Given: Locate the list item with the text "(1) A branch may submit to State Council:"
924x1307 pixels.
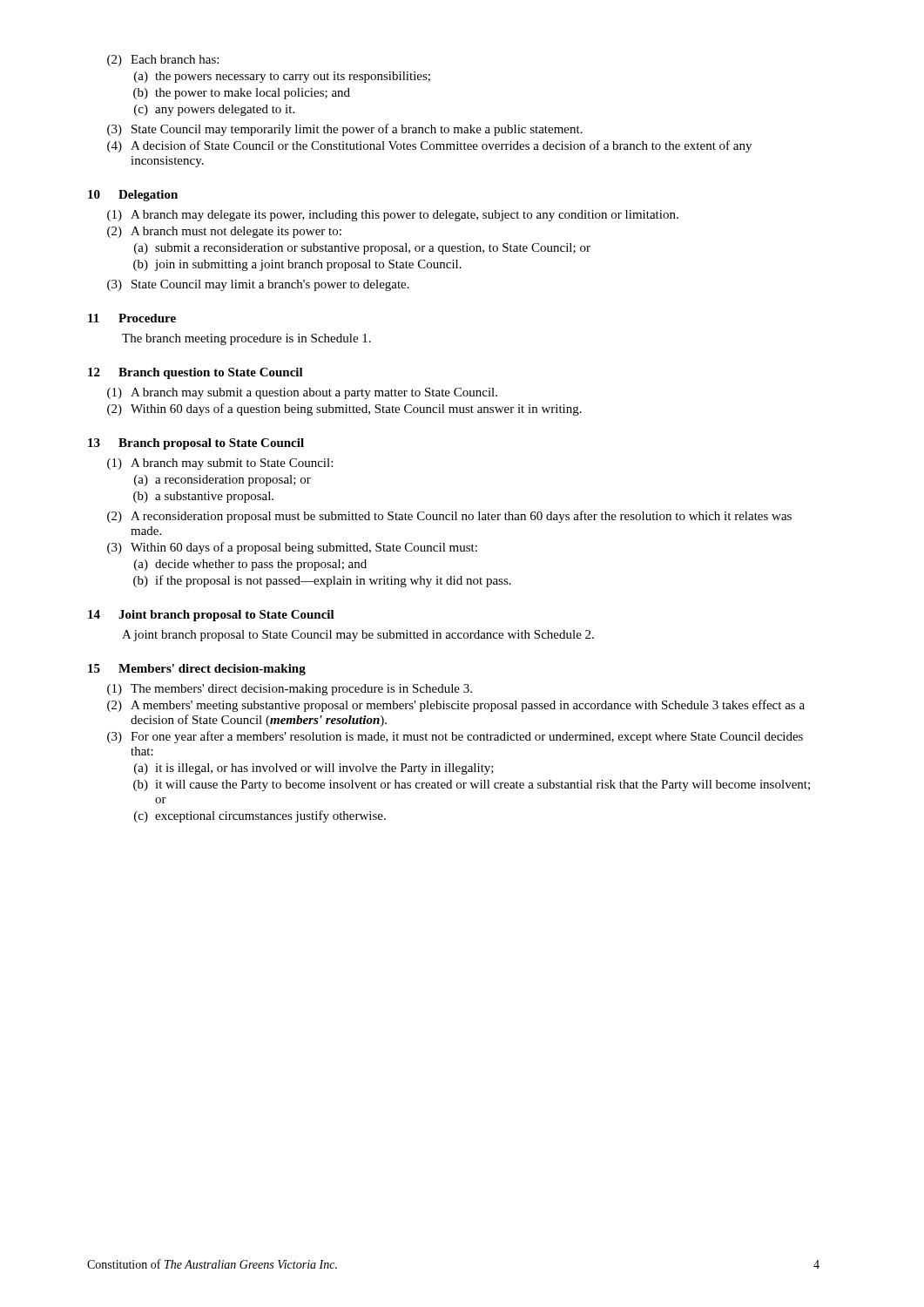Looking at the screenshot, I should coord(220,464).
